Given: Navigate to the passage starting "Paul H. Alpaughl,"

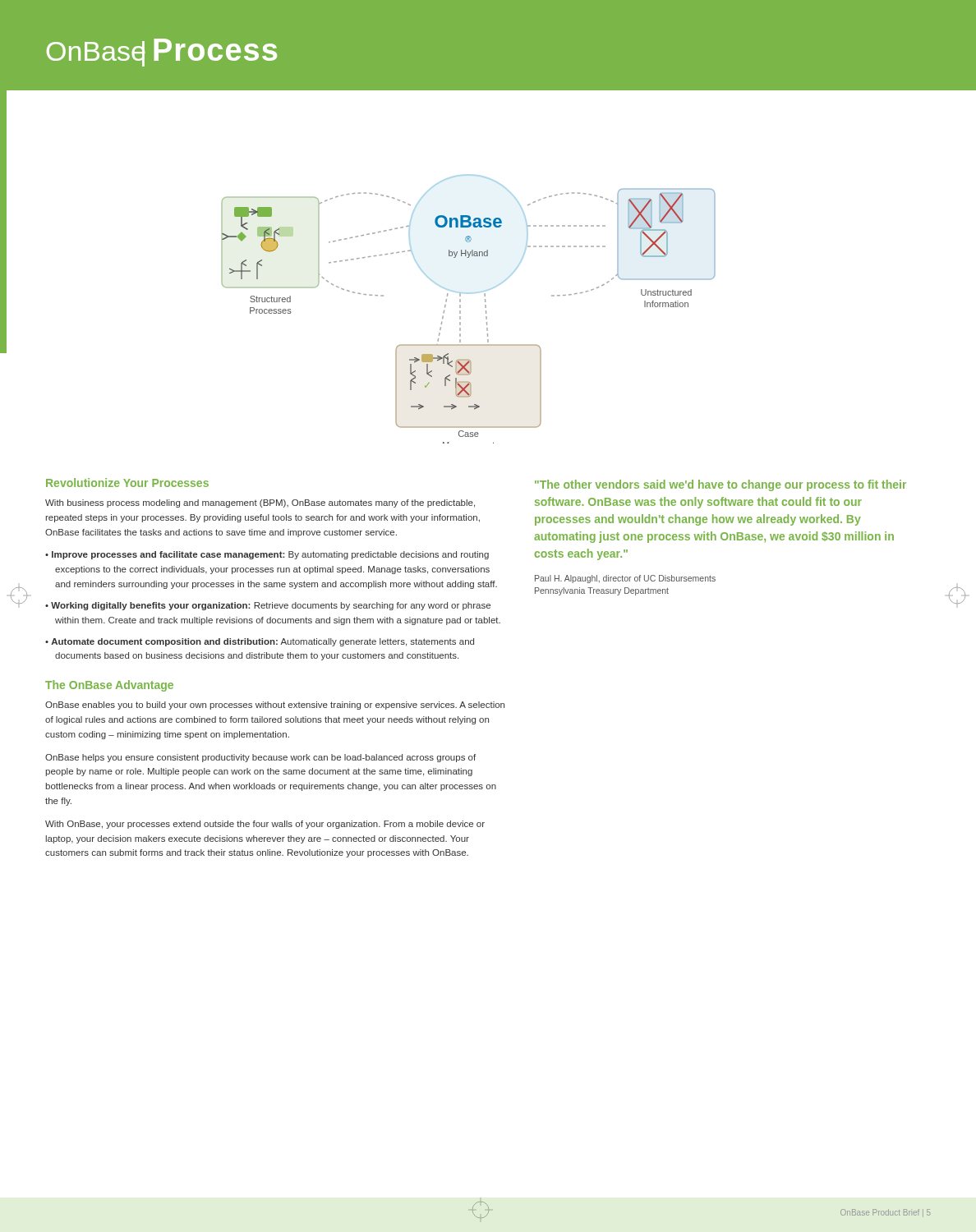Looking at the screenshot, I should 625,584.
